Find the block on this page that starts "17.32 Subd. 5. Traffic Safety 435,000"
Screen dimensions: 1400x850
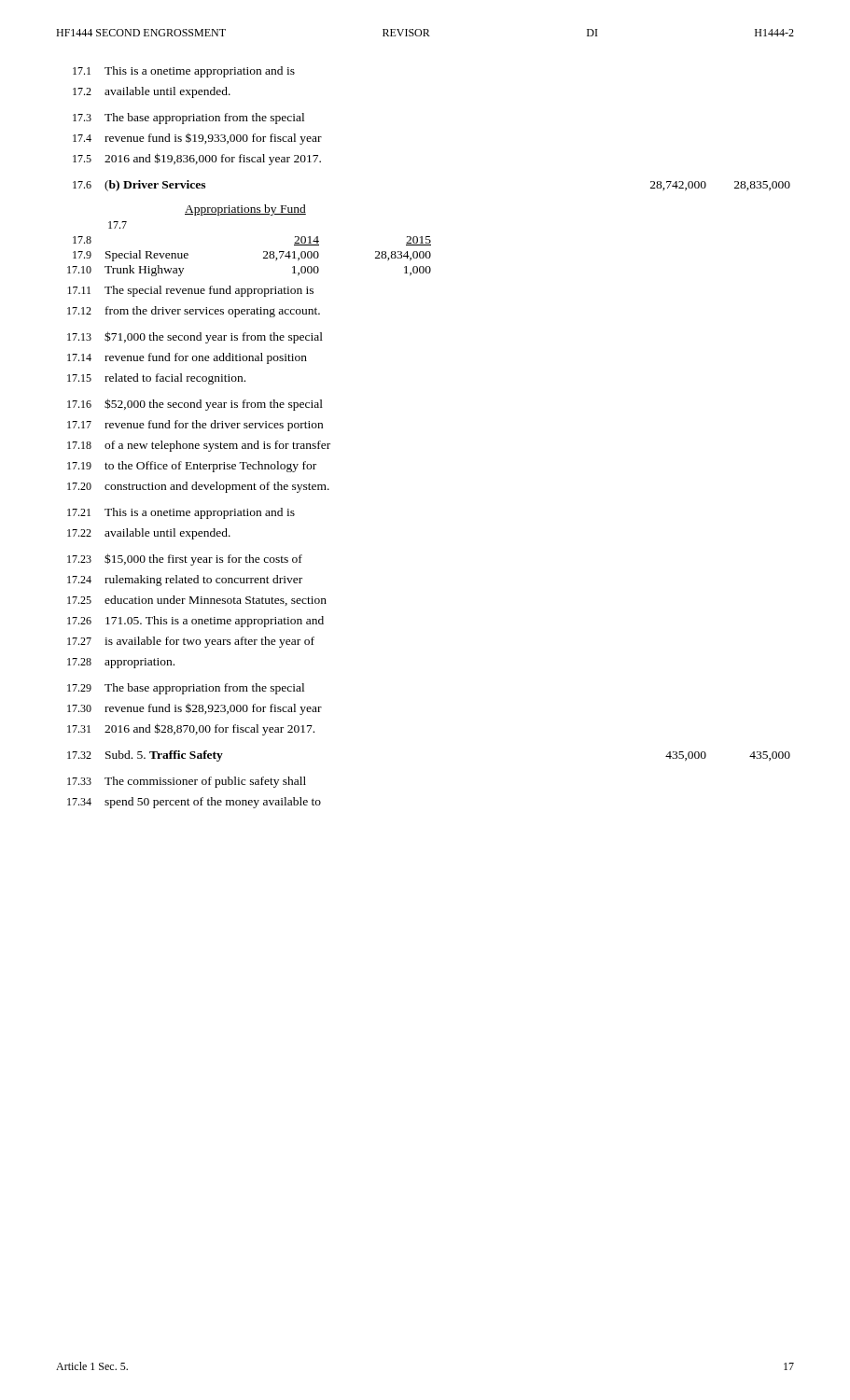(x=75, y=756)
